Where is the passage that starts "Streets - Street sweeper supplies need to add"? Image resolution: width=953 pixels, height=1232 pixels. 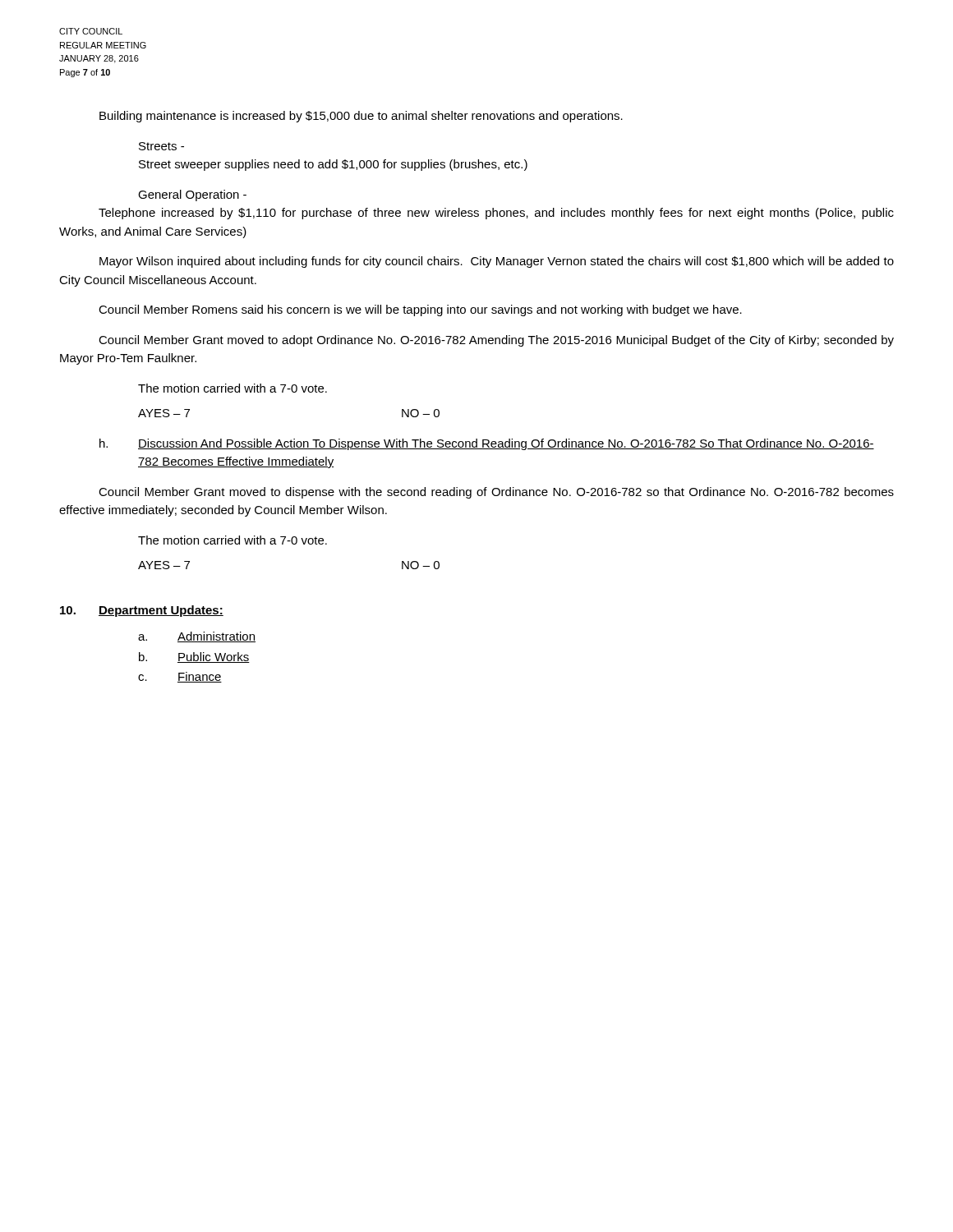(516, 155)
